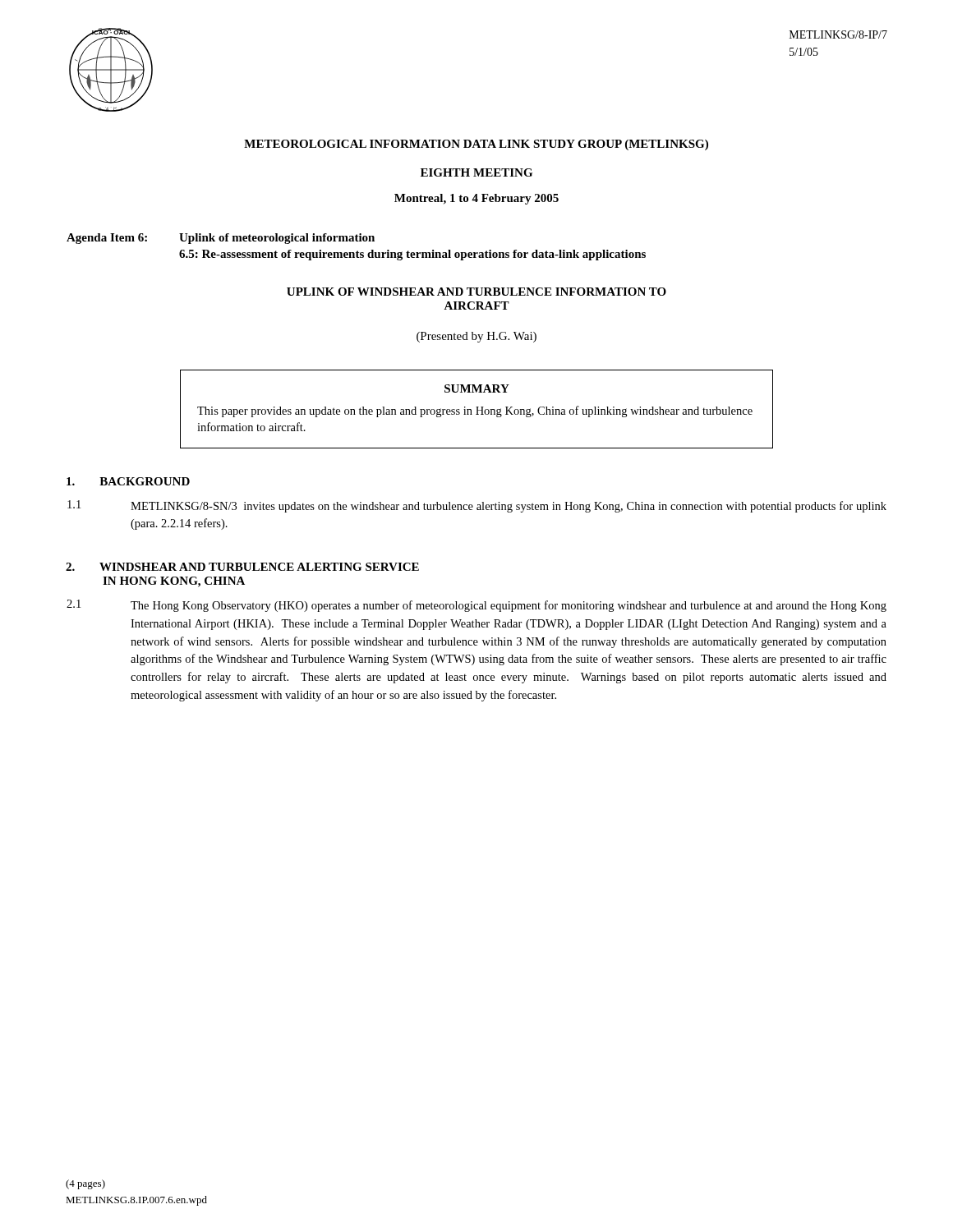
Task: Find "1. BACKGROUND" on this page
Action: pyautogui.click(x=128, y=481)
